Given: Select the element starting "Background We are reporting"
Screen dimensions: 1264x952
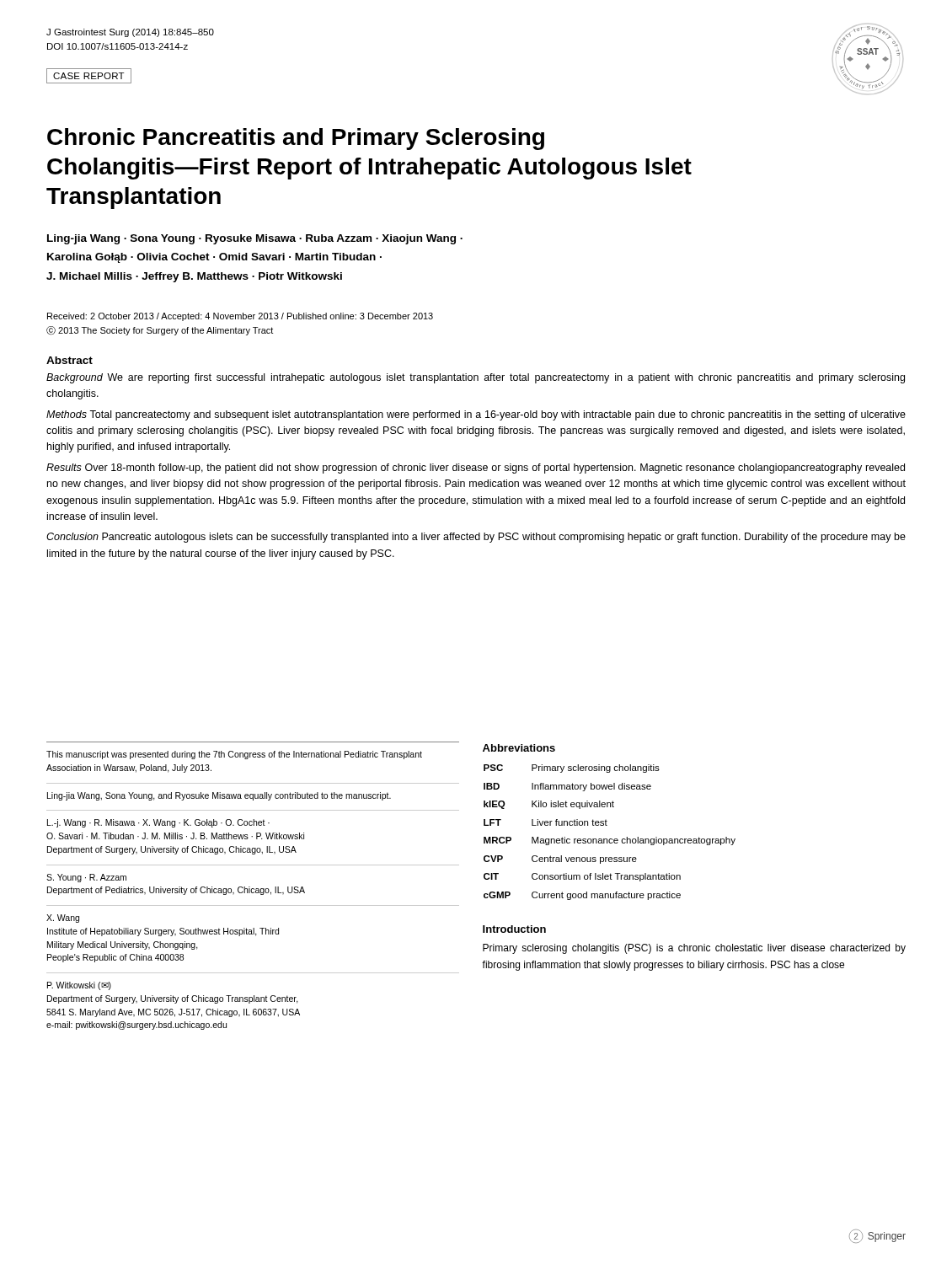Looking at the screenshot, I should click(x=476, y=466).
